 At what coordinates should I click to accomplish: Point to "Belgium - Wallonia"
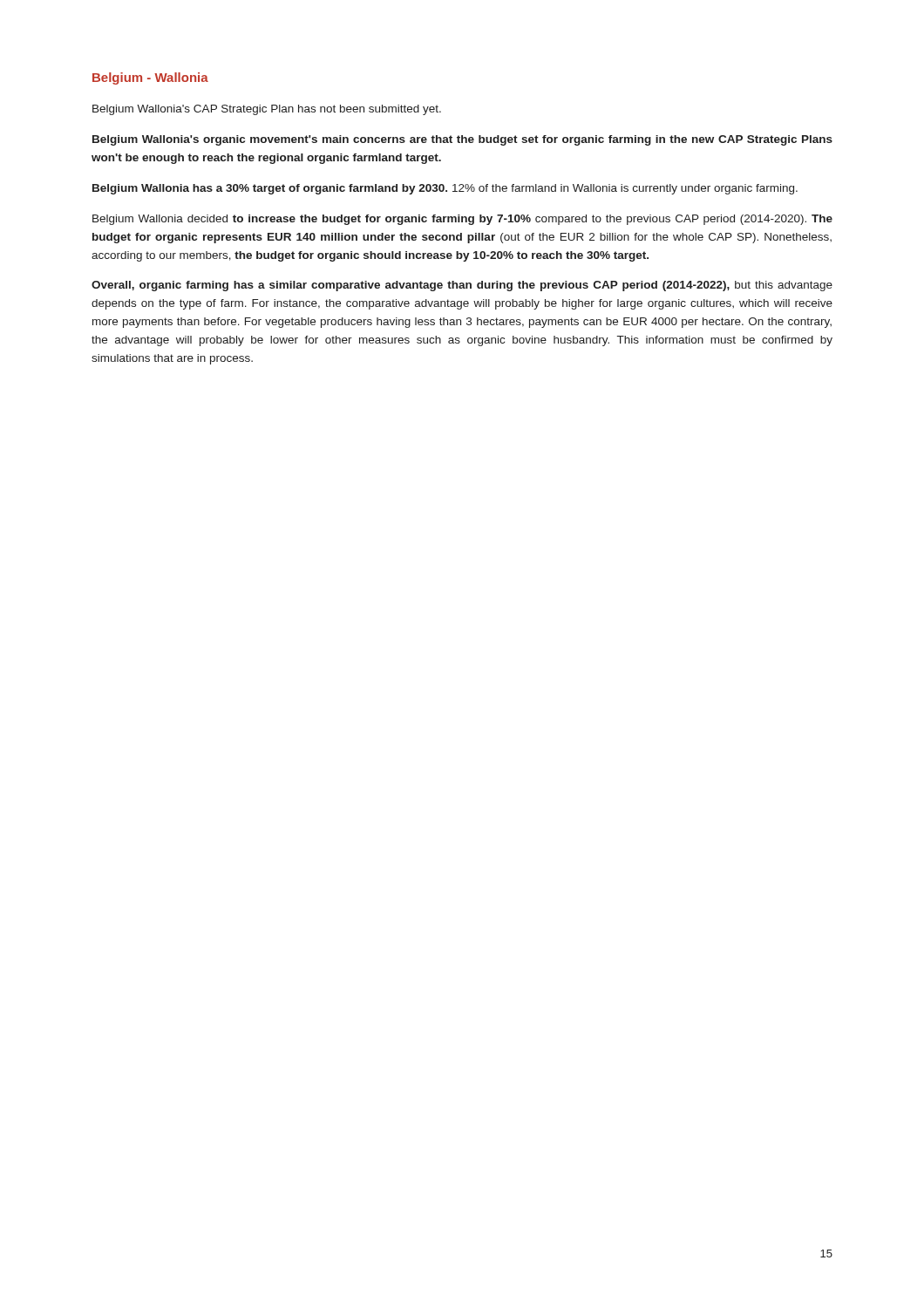point(150,77)
